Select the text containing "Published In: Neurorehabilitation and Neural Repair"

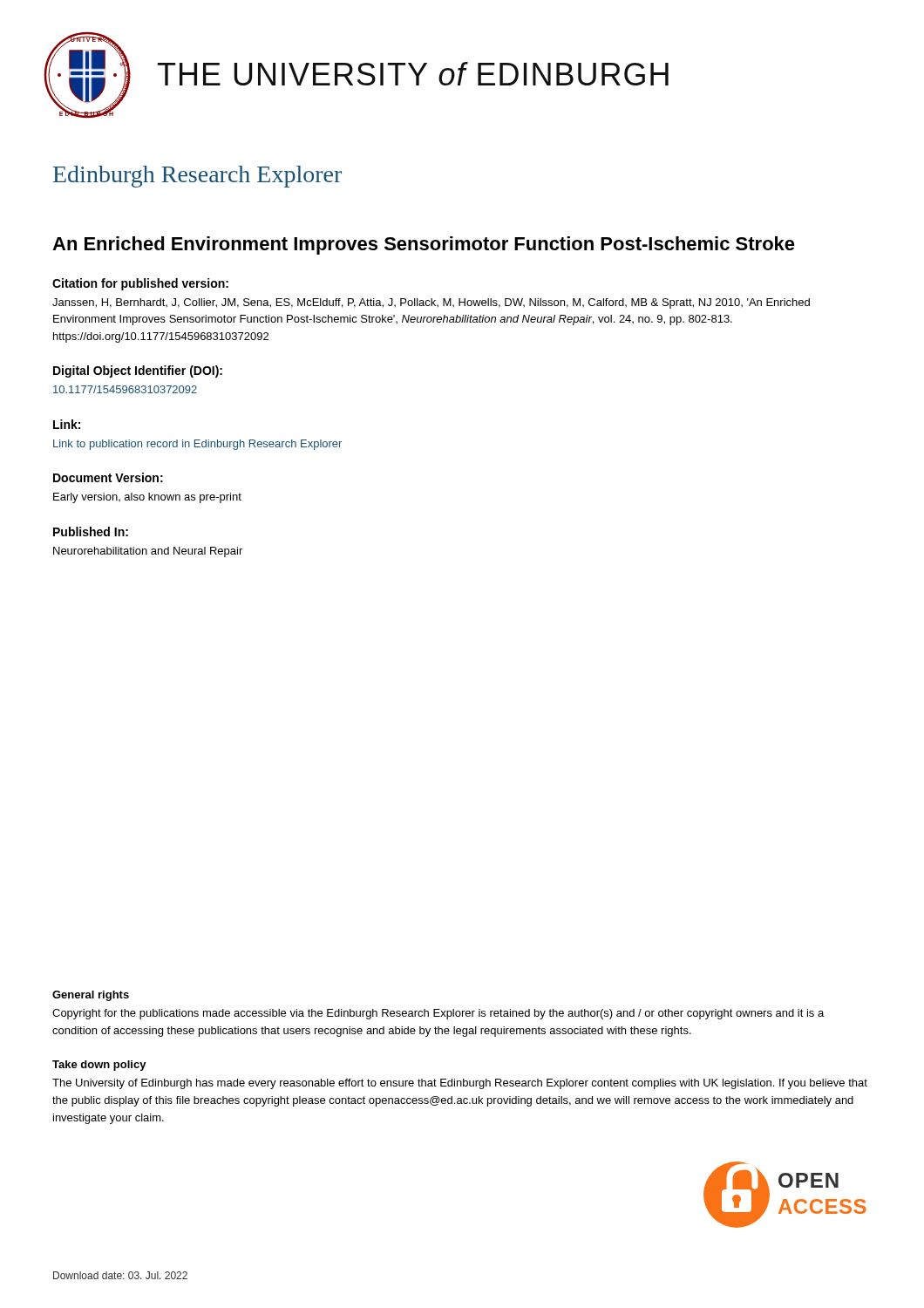tap(91, 531)
